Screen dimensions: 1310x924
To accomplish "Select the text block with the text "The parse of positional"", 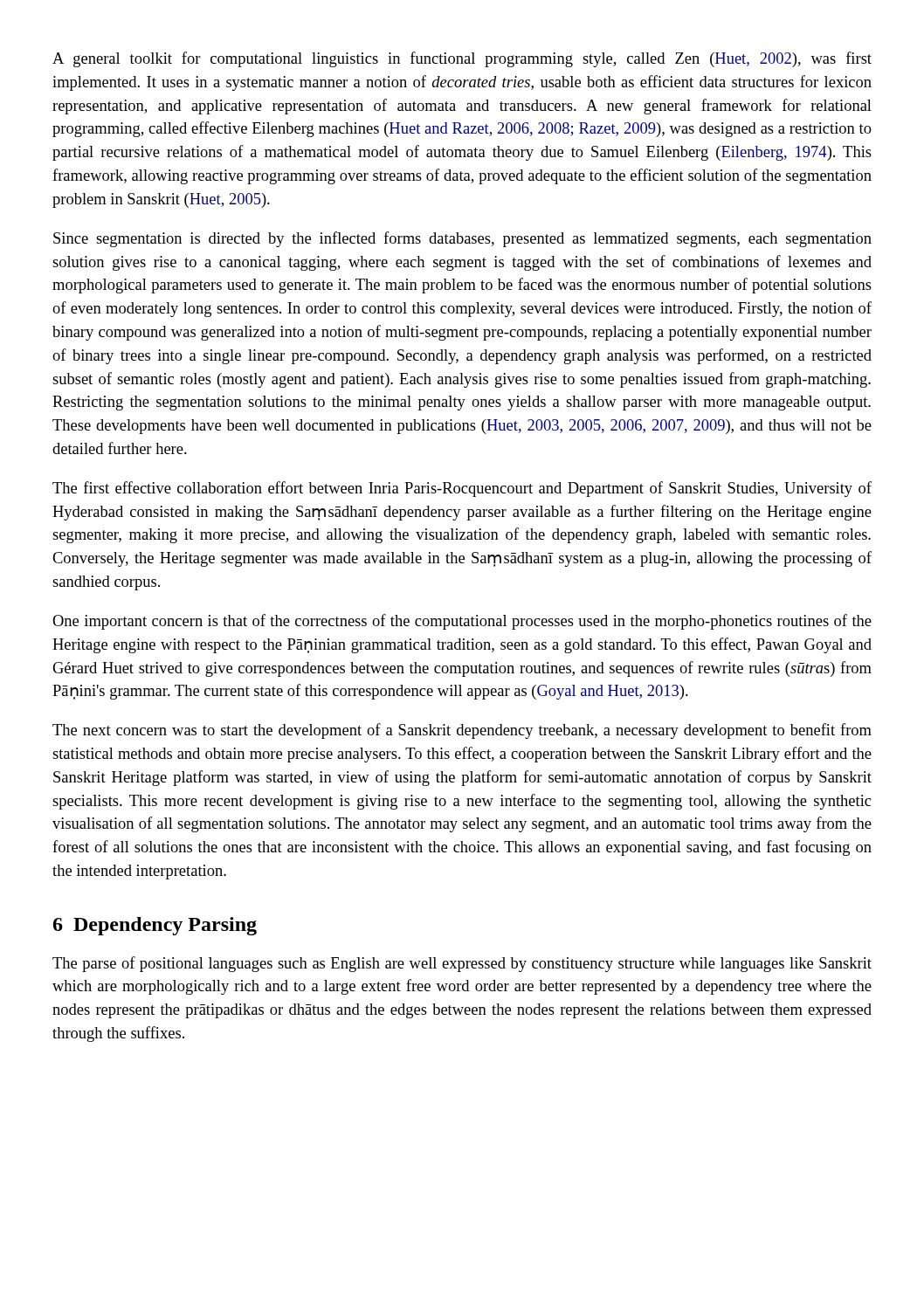I will pos(462,998).
